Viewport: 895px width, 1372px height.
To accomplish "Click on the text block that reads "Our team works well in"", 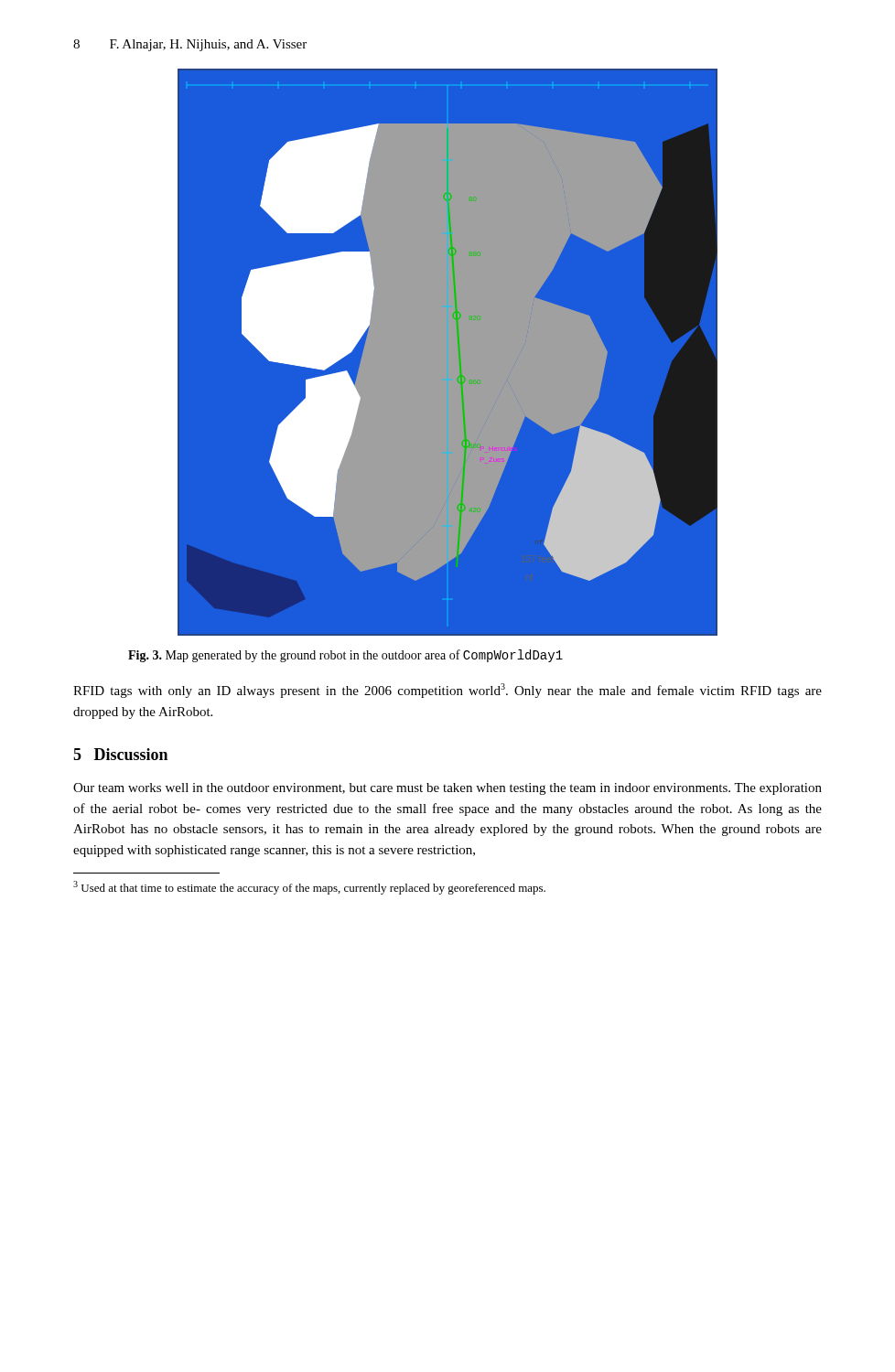I will point(448,818).
